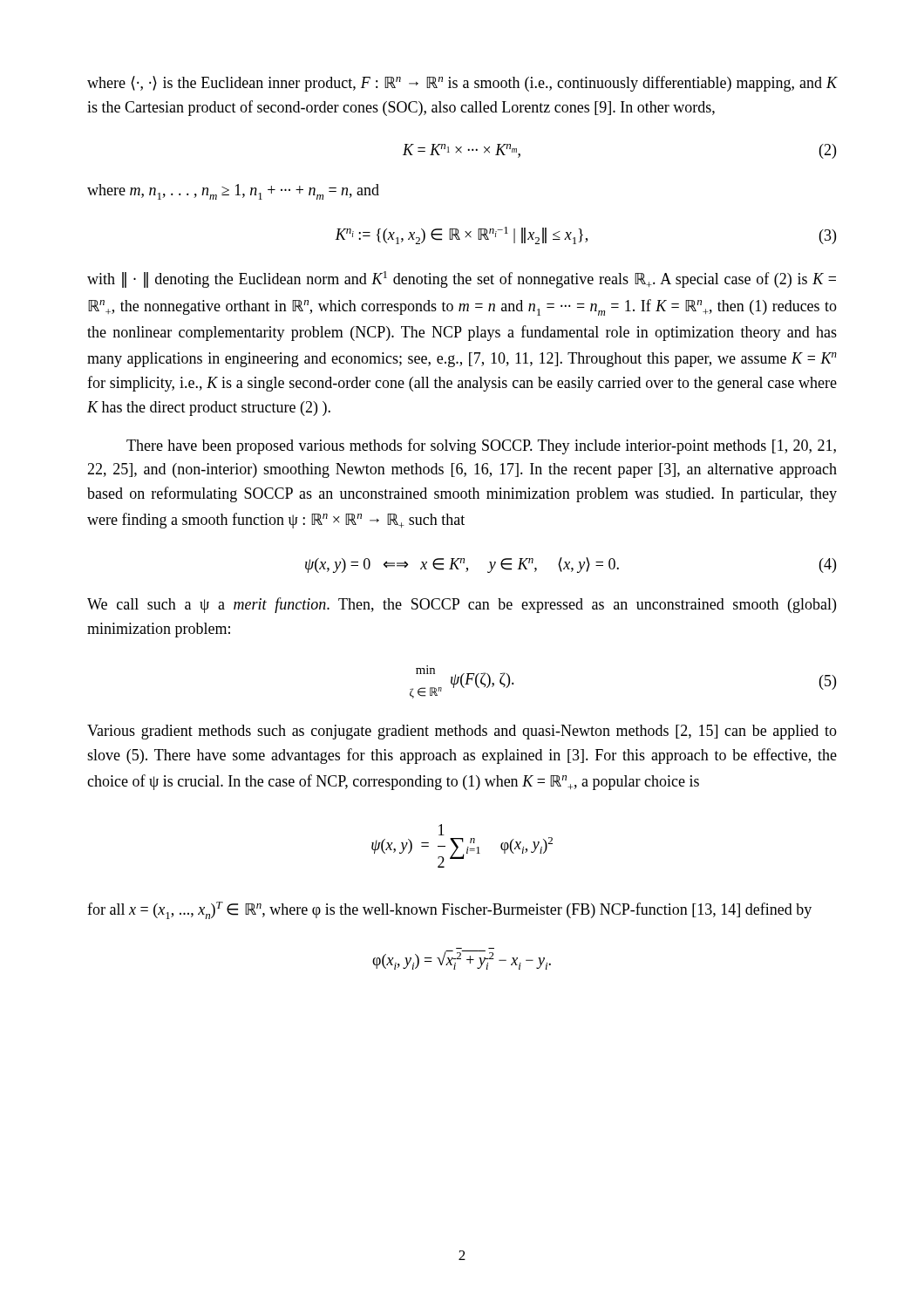Locate the text block that says "We call such a ψ a merit function."

[462, 618]
